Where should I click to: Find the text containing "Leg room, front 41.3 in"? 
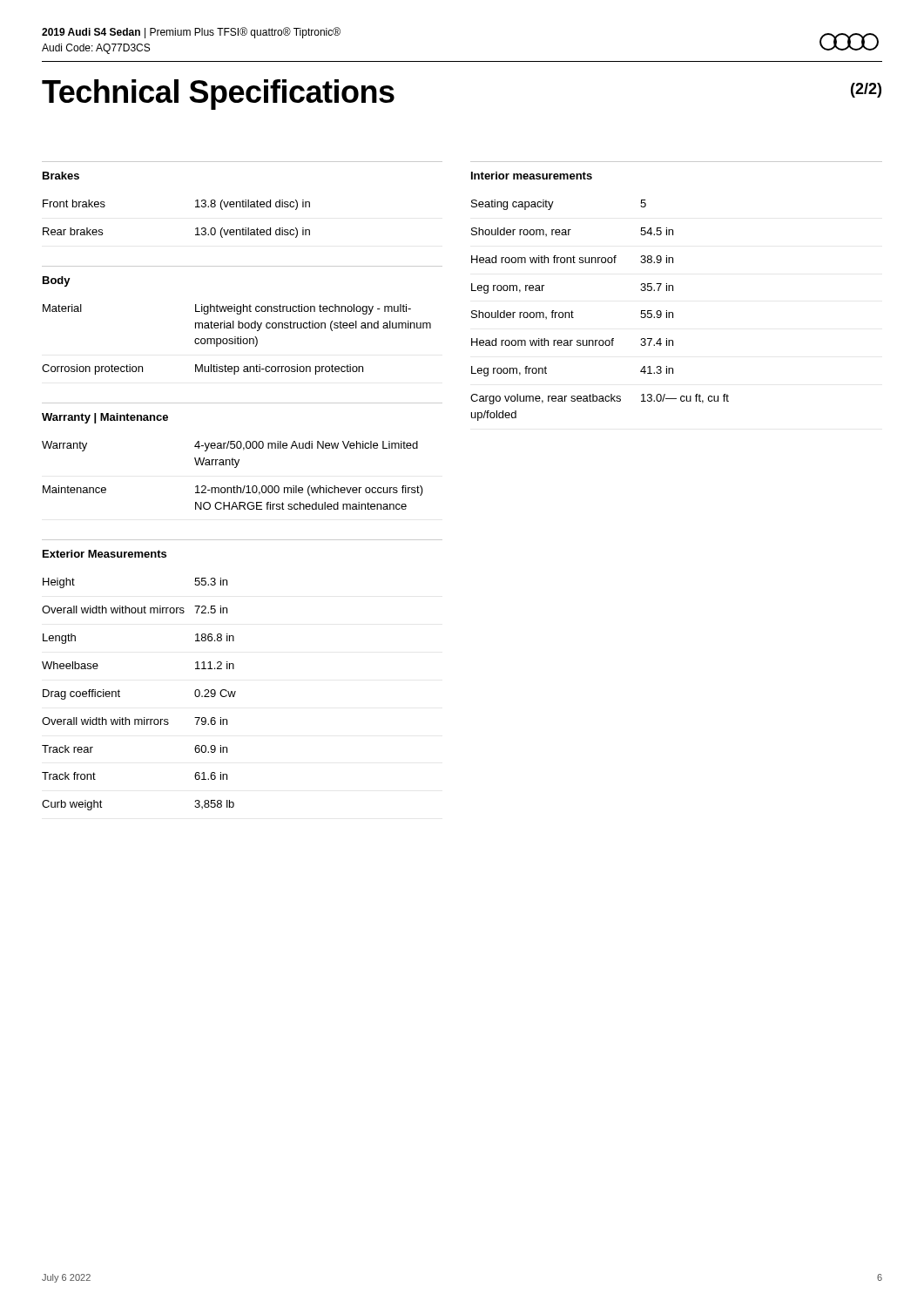676,371
